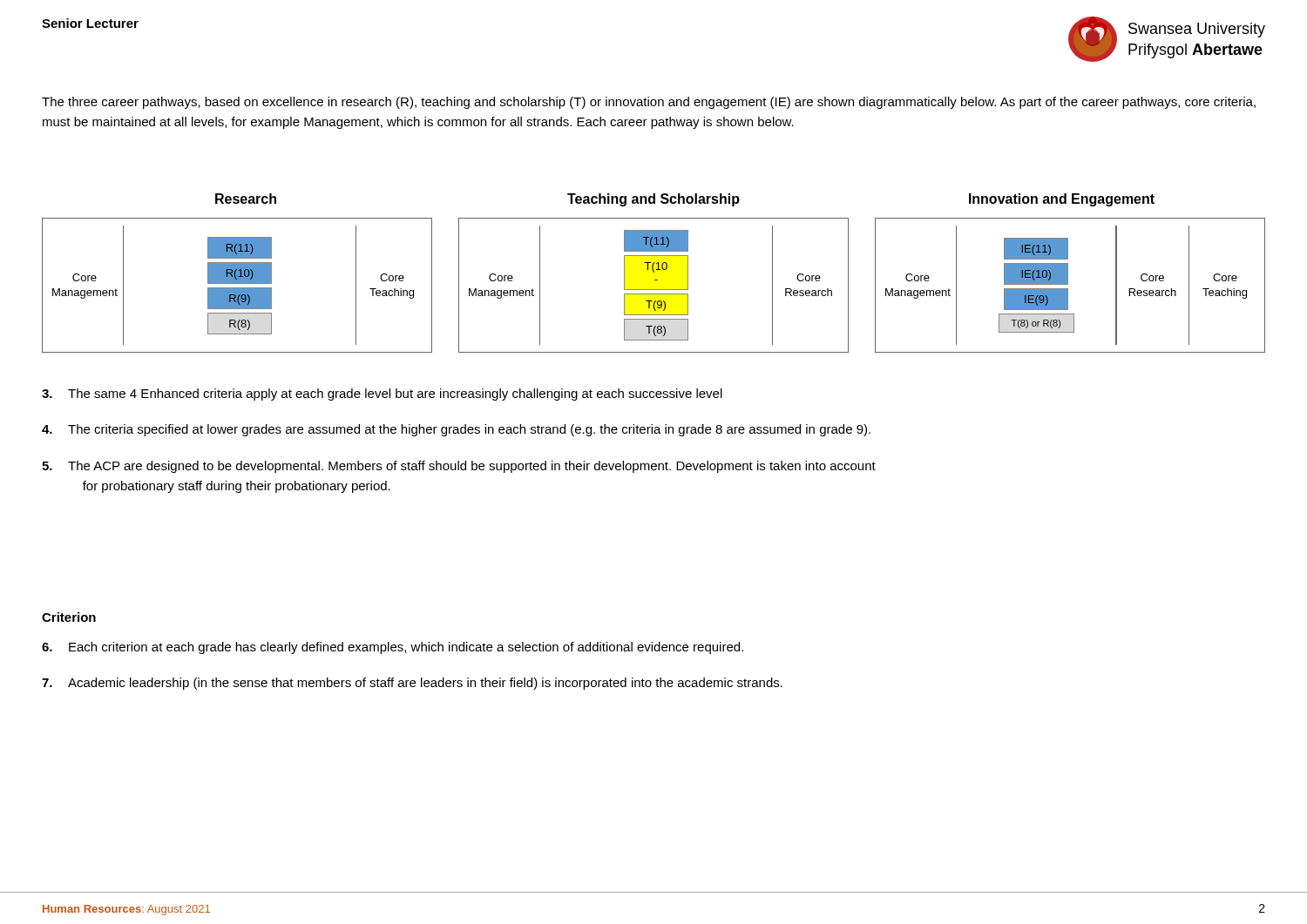
Task: Click on the list item that reads "7. Academic leadership (in the sense that members"
Action: click(x=413, y=683)
